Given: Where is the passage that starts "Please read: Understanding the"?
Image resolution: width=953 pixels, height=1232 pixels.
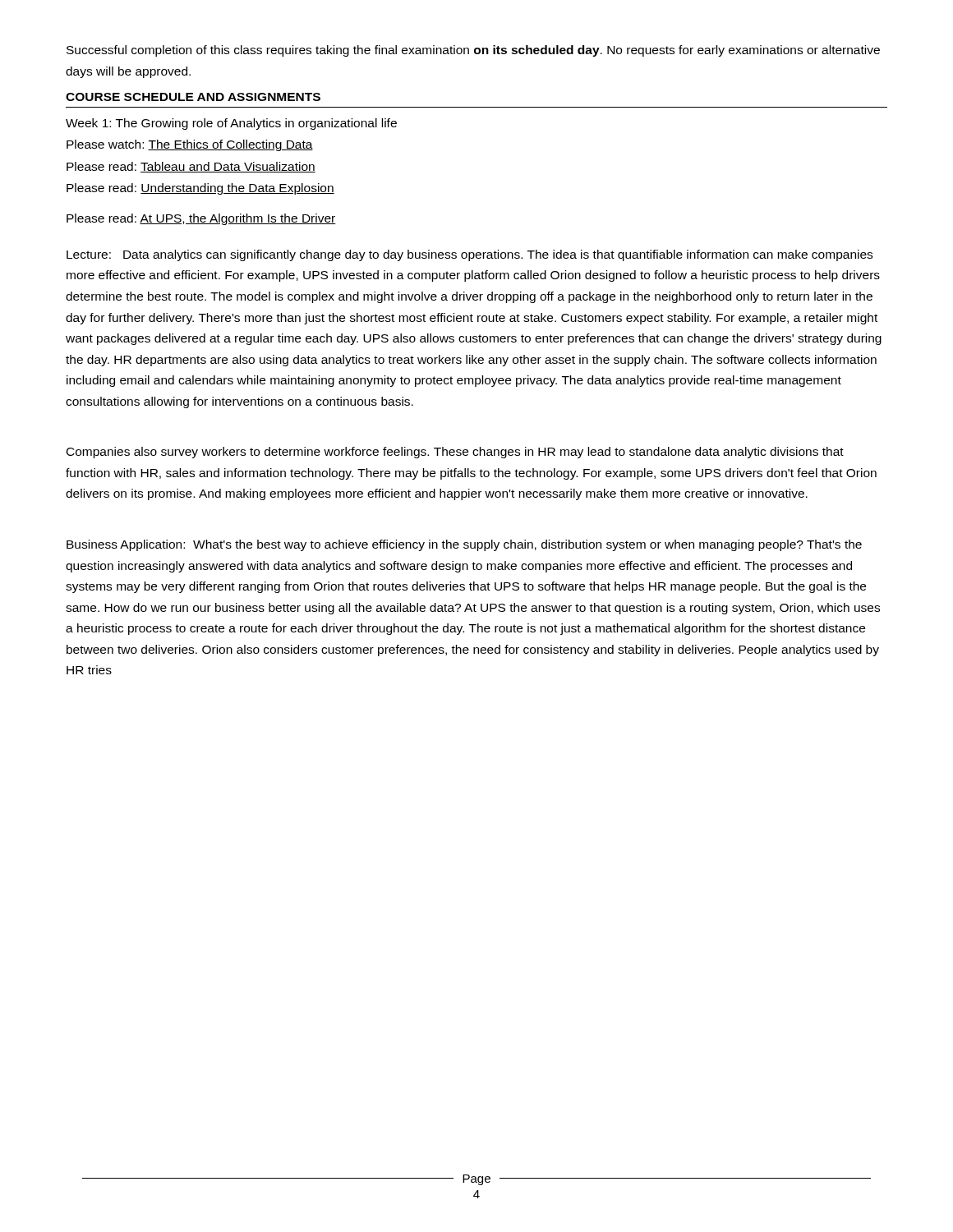Looking at the screenshot, I should pyautogui.click(x=200, y=188).
